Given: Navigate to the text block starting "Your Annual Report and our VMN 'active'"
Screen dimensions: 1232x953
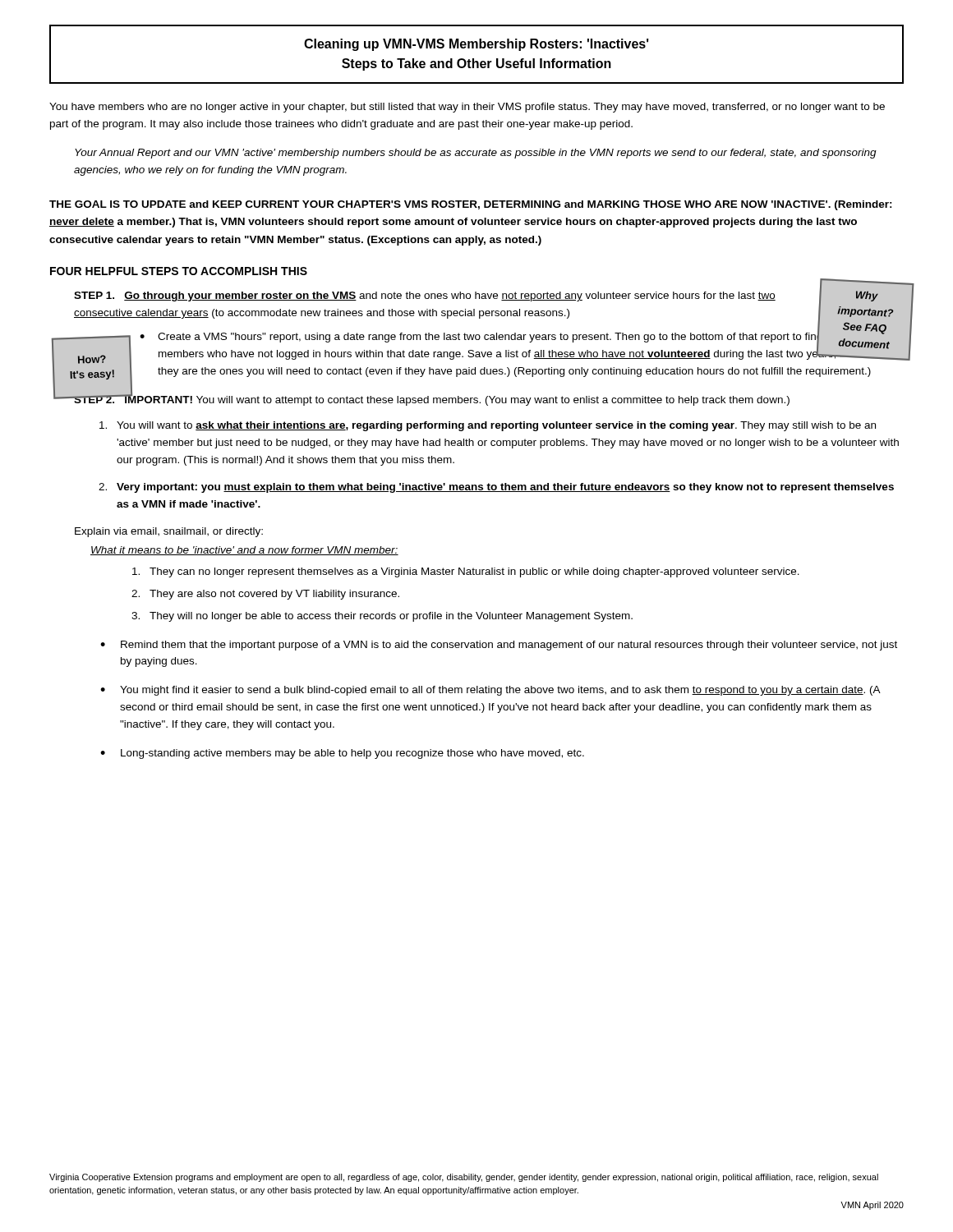Looking at the screenshot, I should (475, 161).
